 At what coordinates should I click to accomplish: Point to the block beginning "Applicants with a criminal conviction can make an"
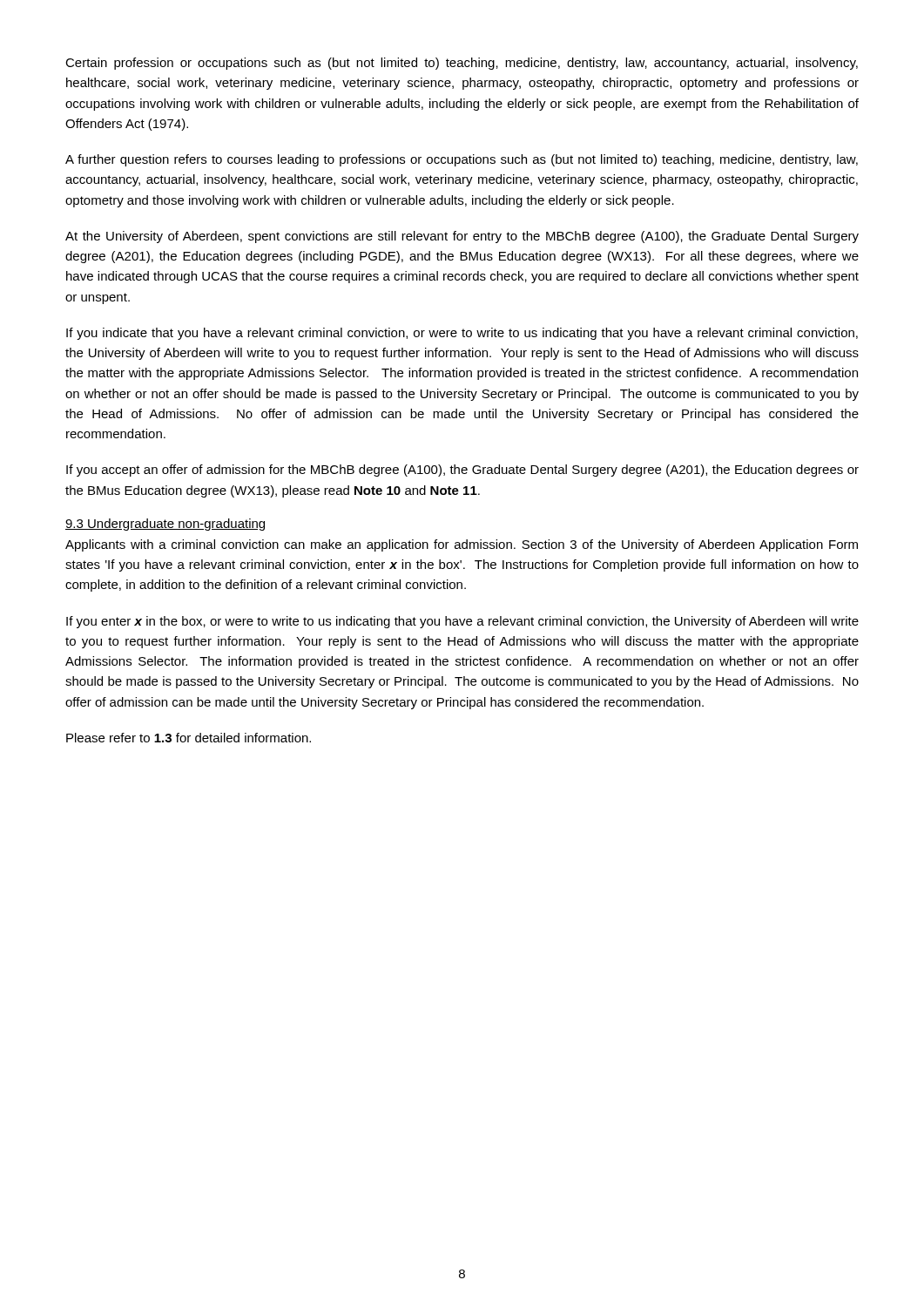pos(462,564)
